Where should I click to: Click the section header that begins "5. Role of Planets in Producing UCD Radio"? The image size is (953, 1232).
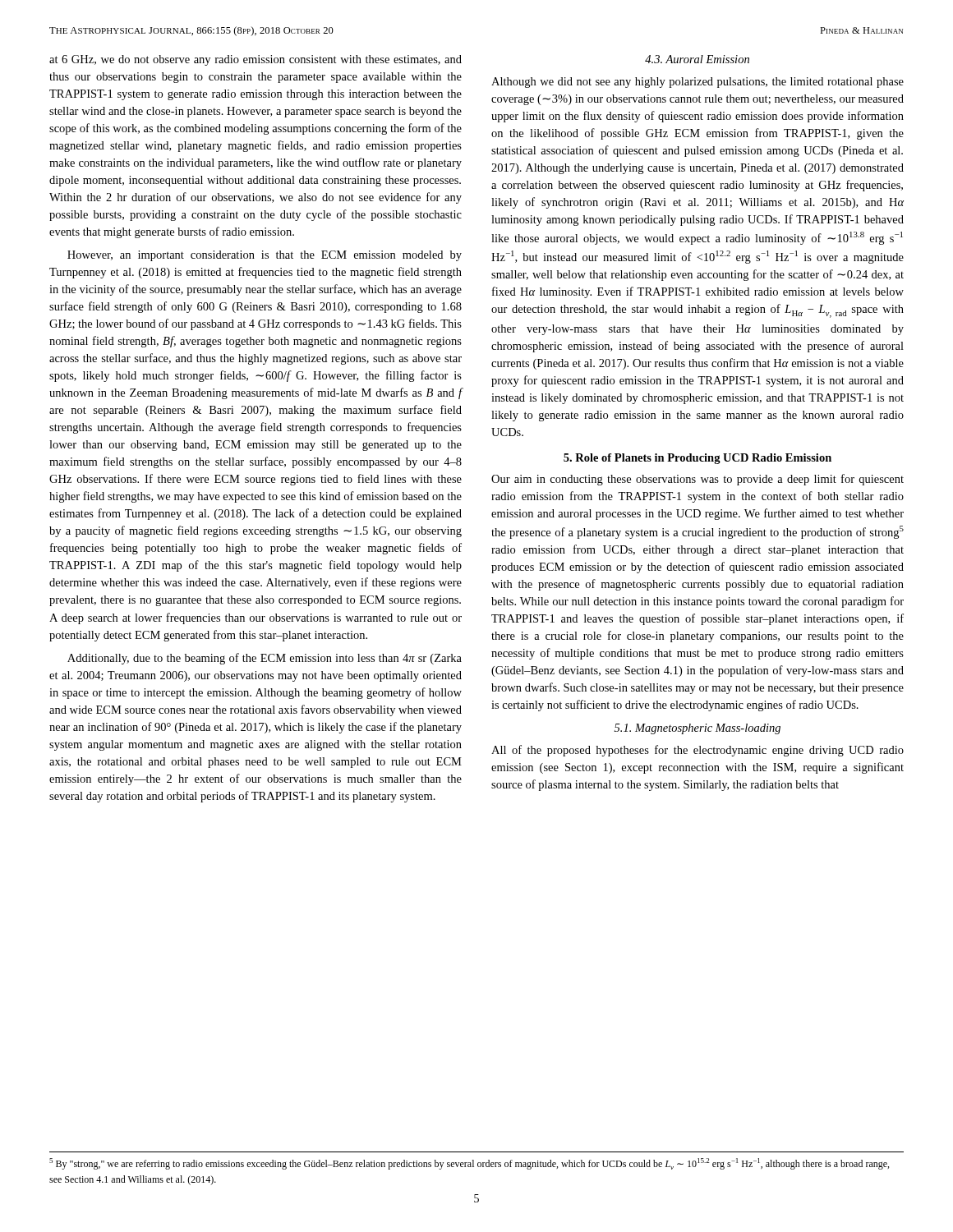698,458
